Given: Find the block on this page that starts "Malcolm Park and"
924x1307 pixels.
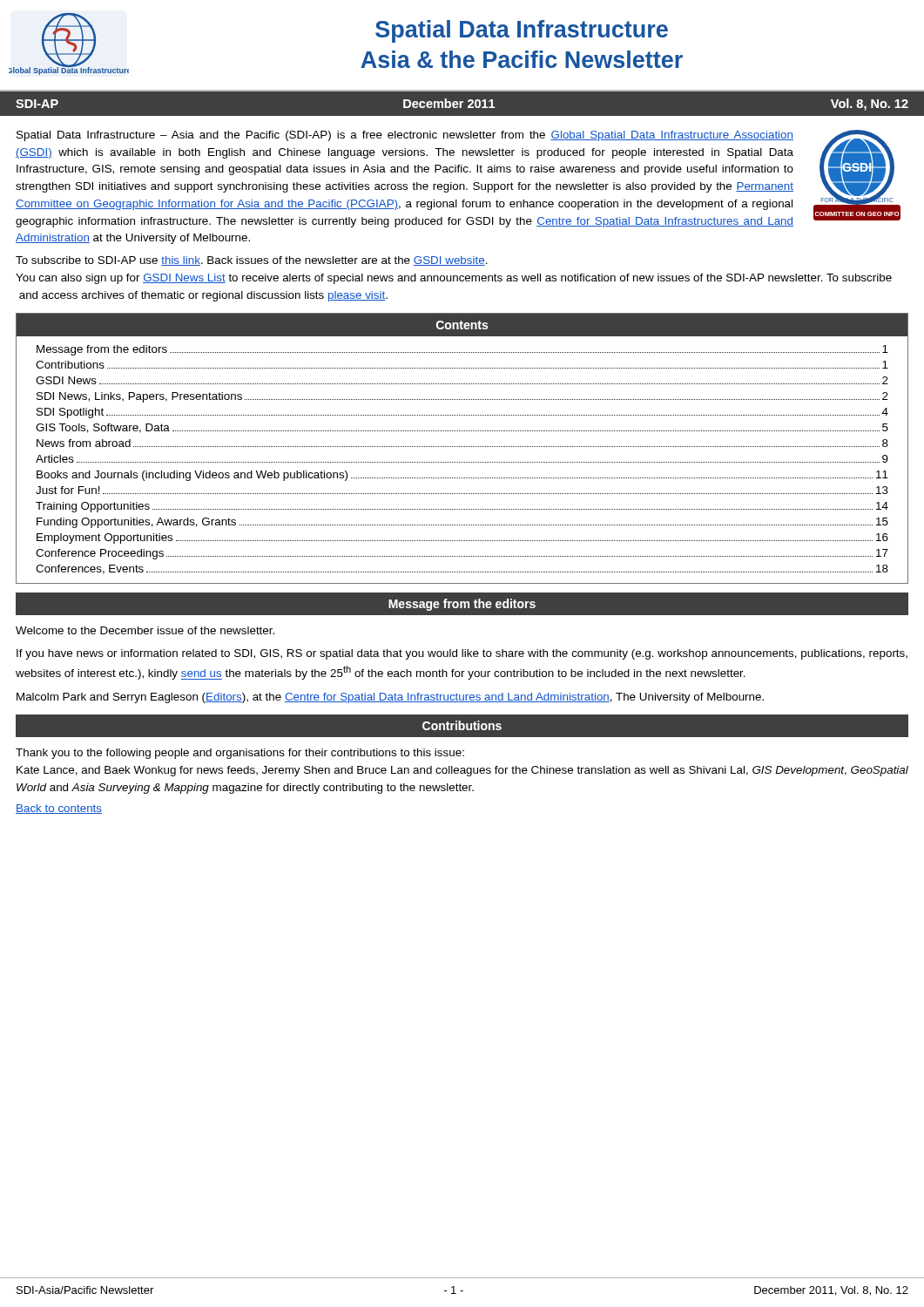Looking at the screenshot, I should tap(390, 697).
